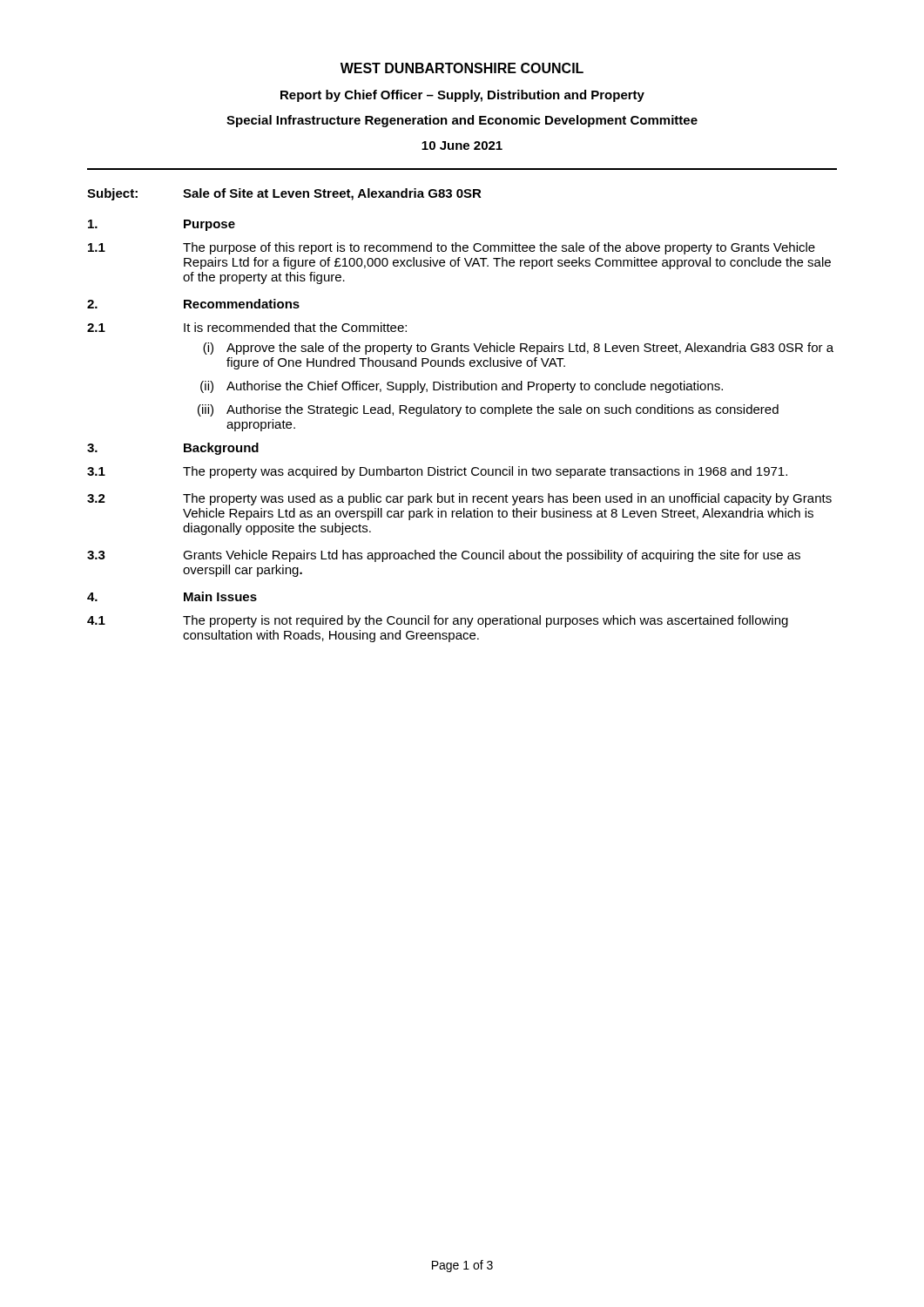Click on the element starting "(ii) Authorise the Chief Officer, Supply, Distribution and"
This screenshot has height=1307, width=924.
pos(506,386)
